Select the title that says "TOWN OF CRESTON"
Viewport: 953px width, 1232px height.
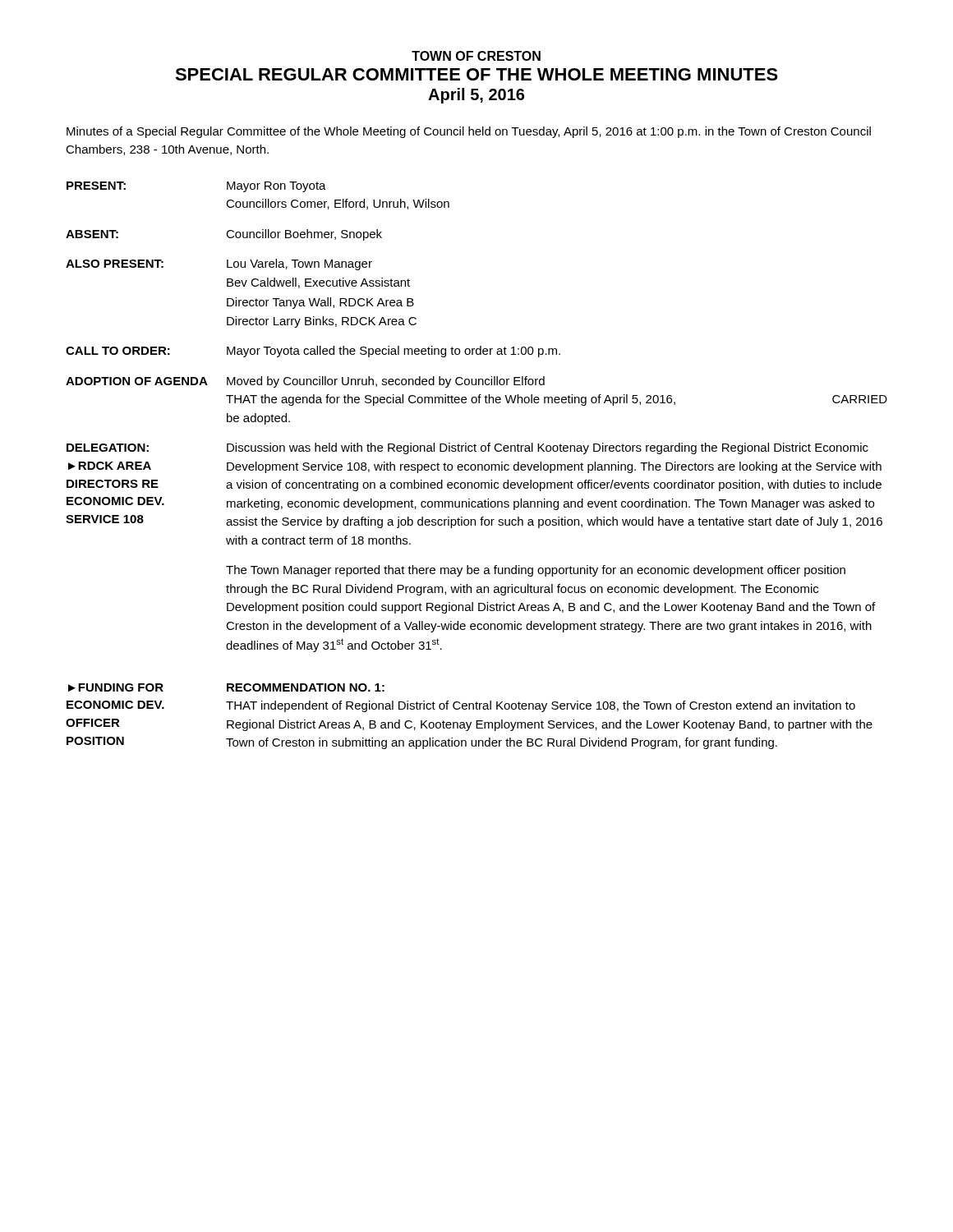point(476,77)
